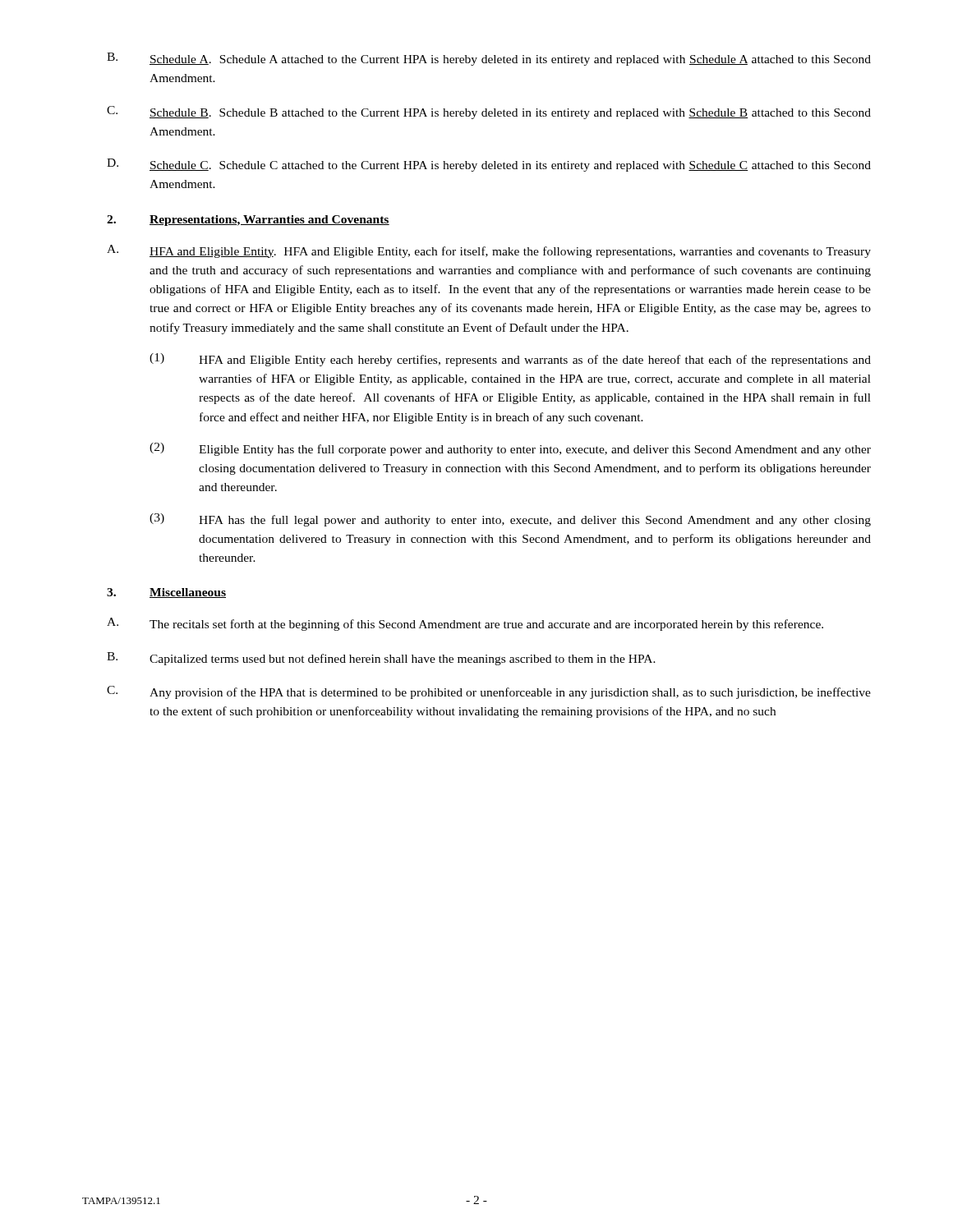The image size is (953, 1232).
Task: Click on the list item that says "C. Schedule B. Schedule B"
Action: coord(489,121)
